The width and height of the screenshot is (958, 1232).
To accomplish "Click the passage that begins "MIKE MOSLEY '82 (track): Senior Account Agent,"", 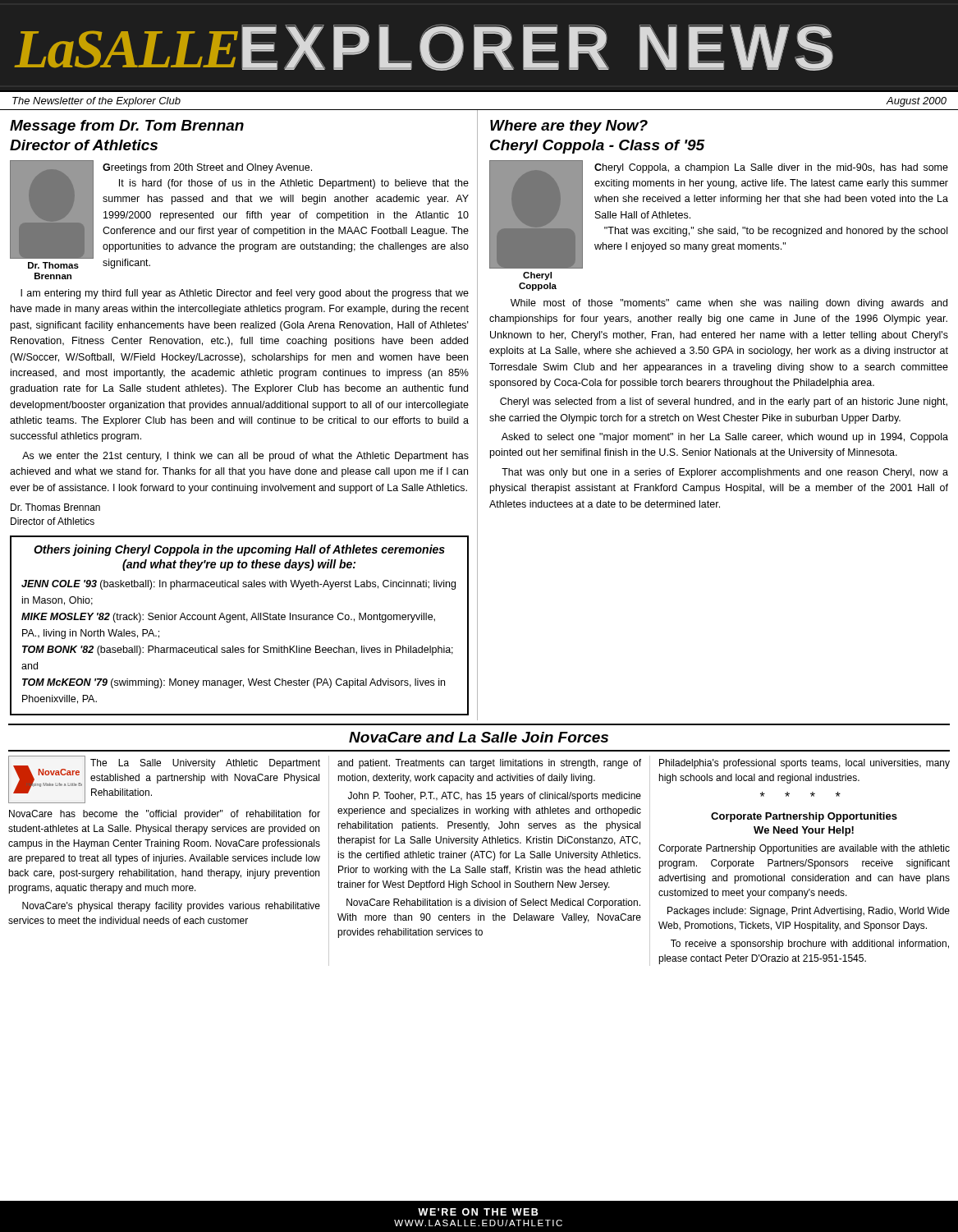I will point(229,625).
